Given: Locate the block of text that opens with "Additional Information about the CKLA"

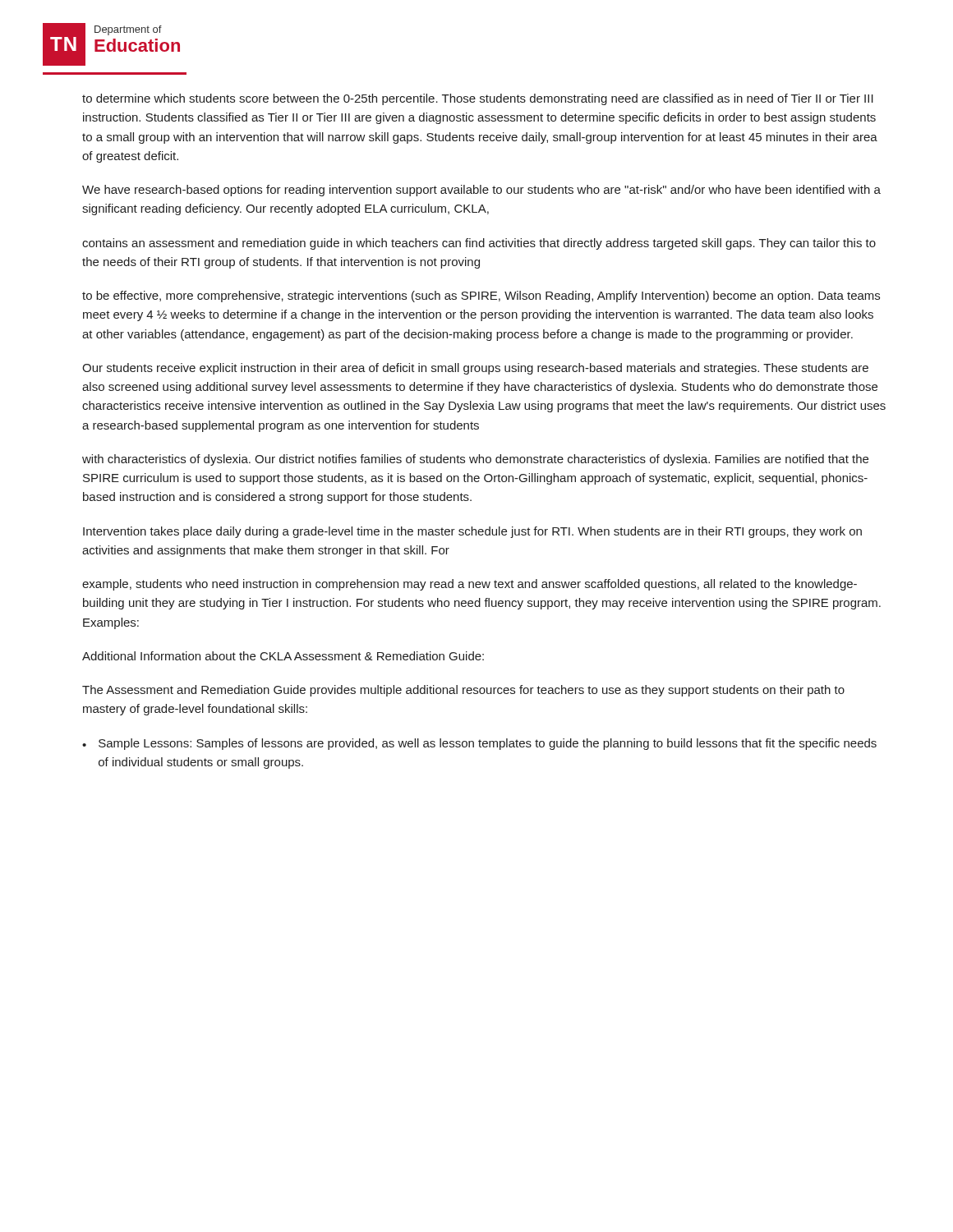Looking at the screenshot, I should pos(284,656).
